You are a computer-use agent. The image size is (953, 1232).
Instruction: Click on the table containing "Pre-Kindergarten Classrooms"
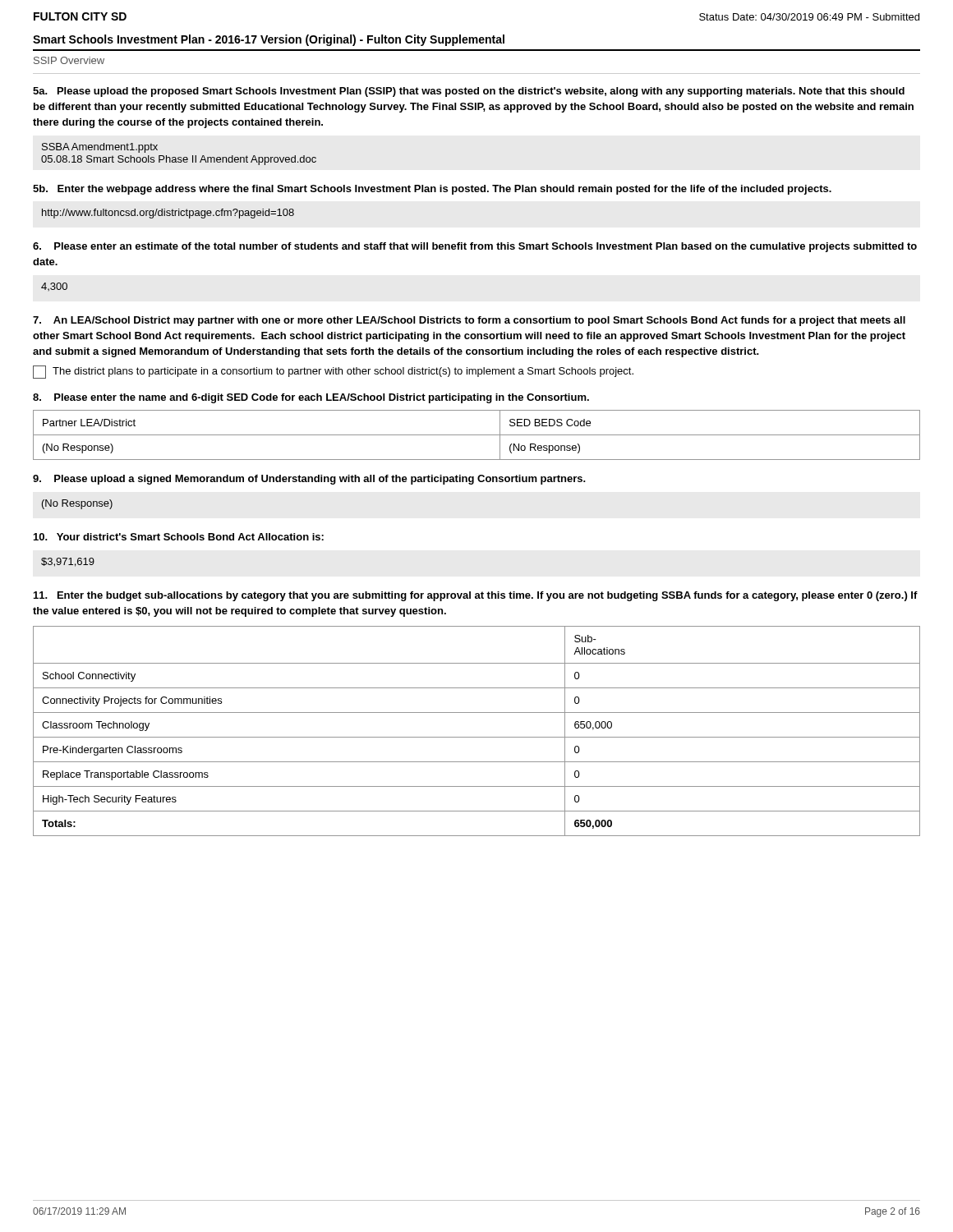pos(476,731)
